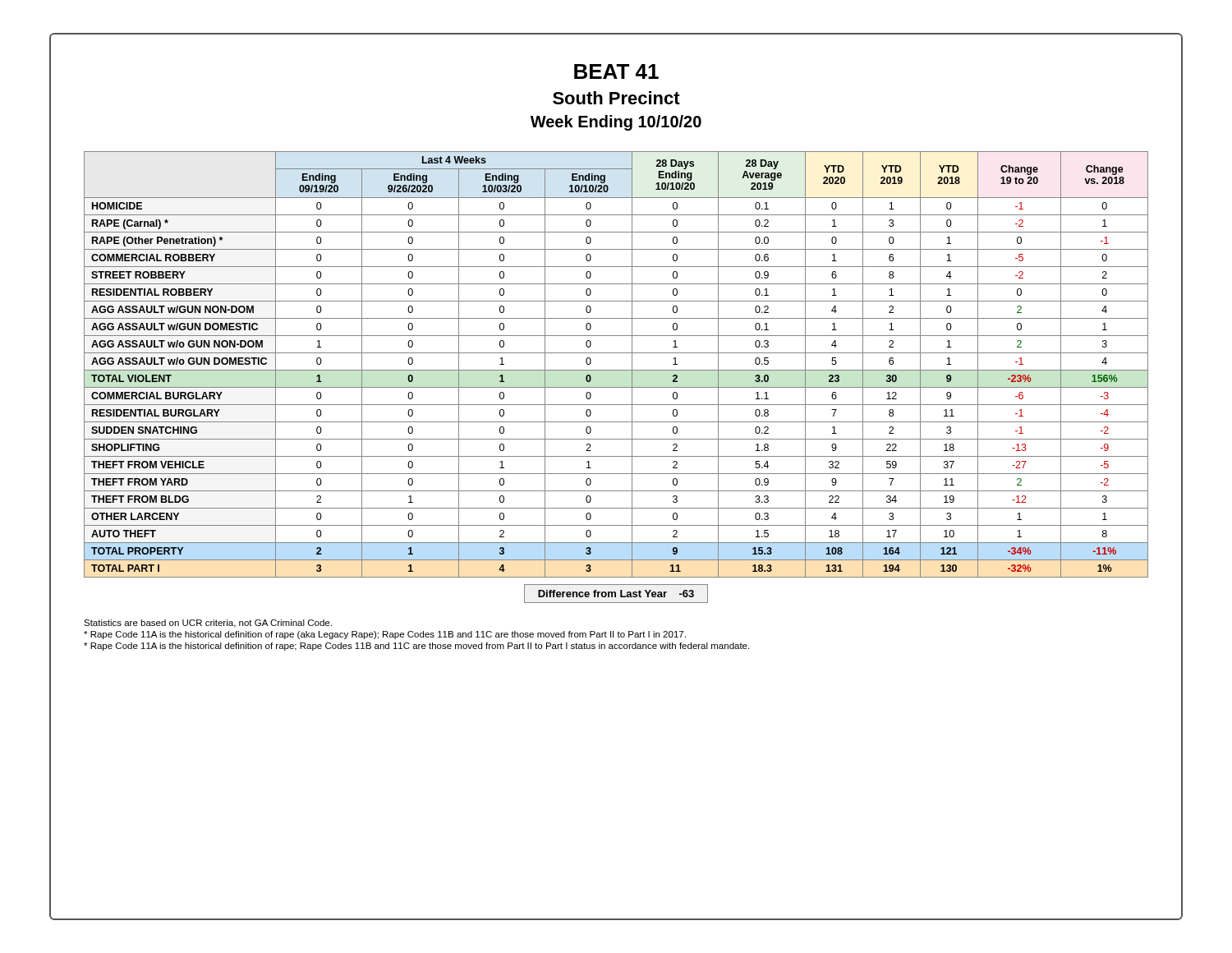The height and width of the screenshot is (953, 1232).
Task: Select the text containing "Difference from Last Year -63"
Action: pos(616,594)
